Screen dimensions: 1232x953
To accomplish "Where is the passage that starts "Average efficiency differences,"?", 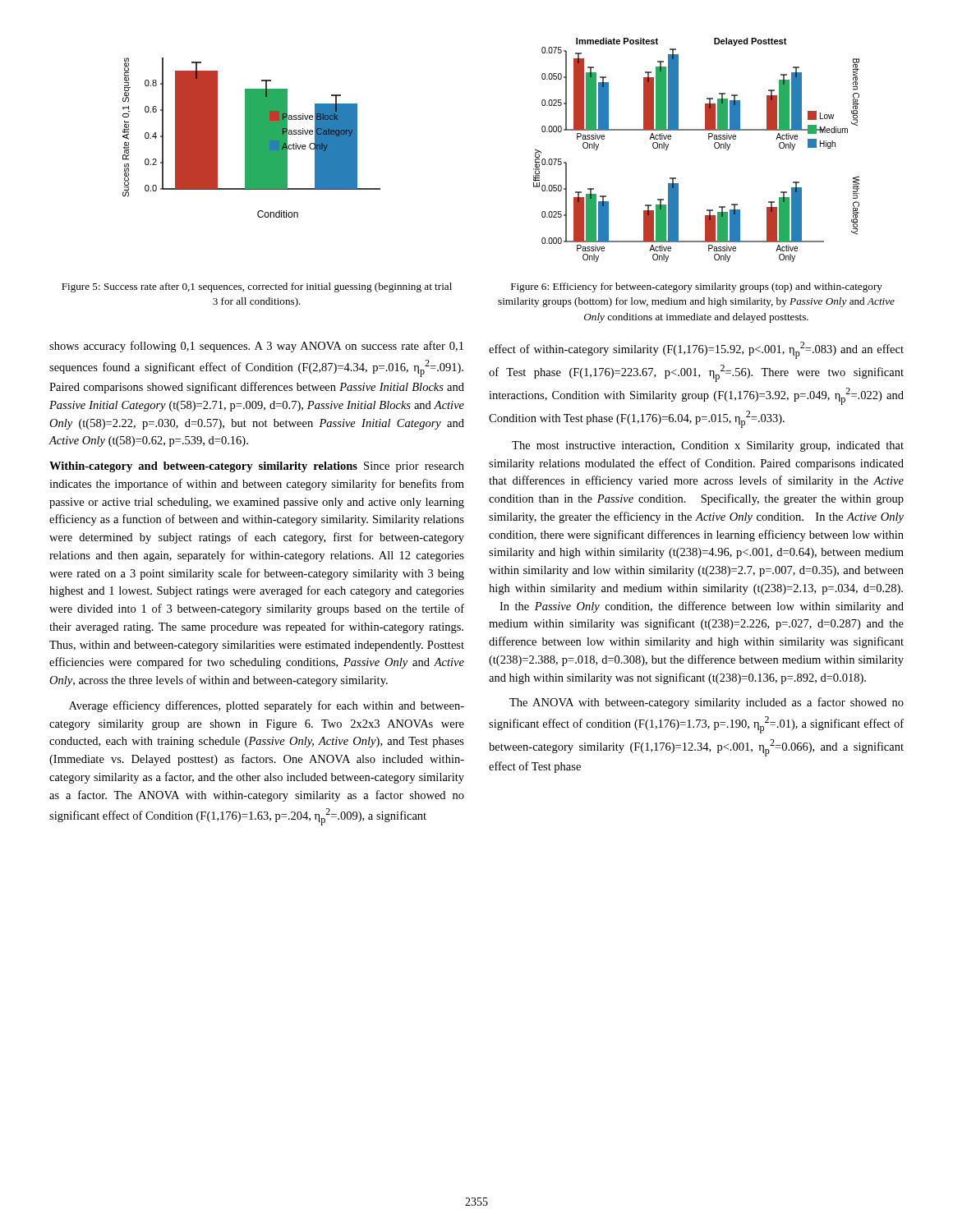I will (257, 762).
